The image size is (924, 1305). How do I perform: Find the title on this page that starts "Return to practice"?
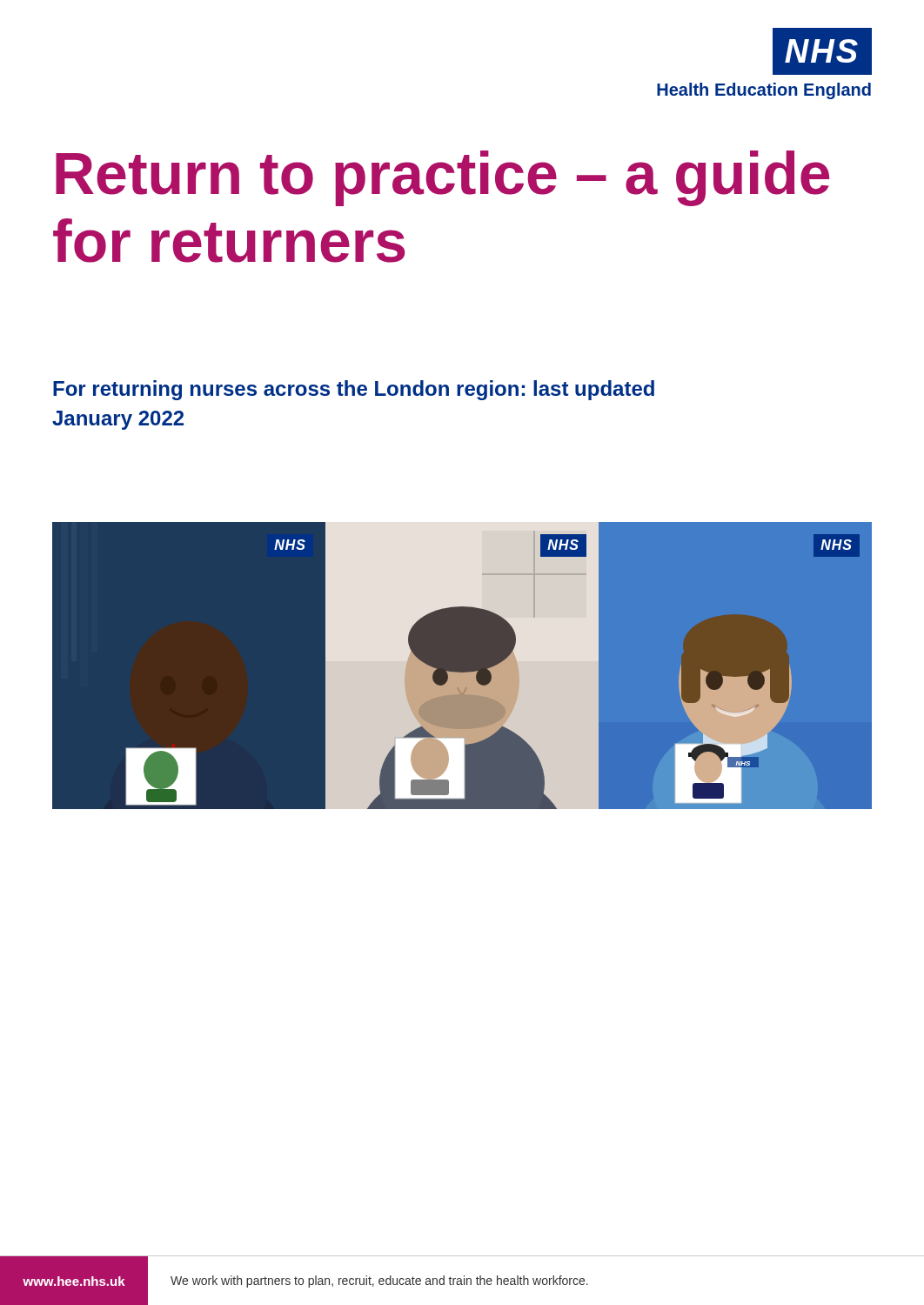[462, 207]
